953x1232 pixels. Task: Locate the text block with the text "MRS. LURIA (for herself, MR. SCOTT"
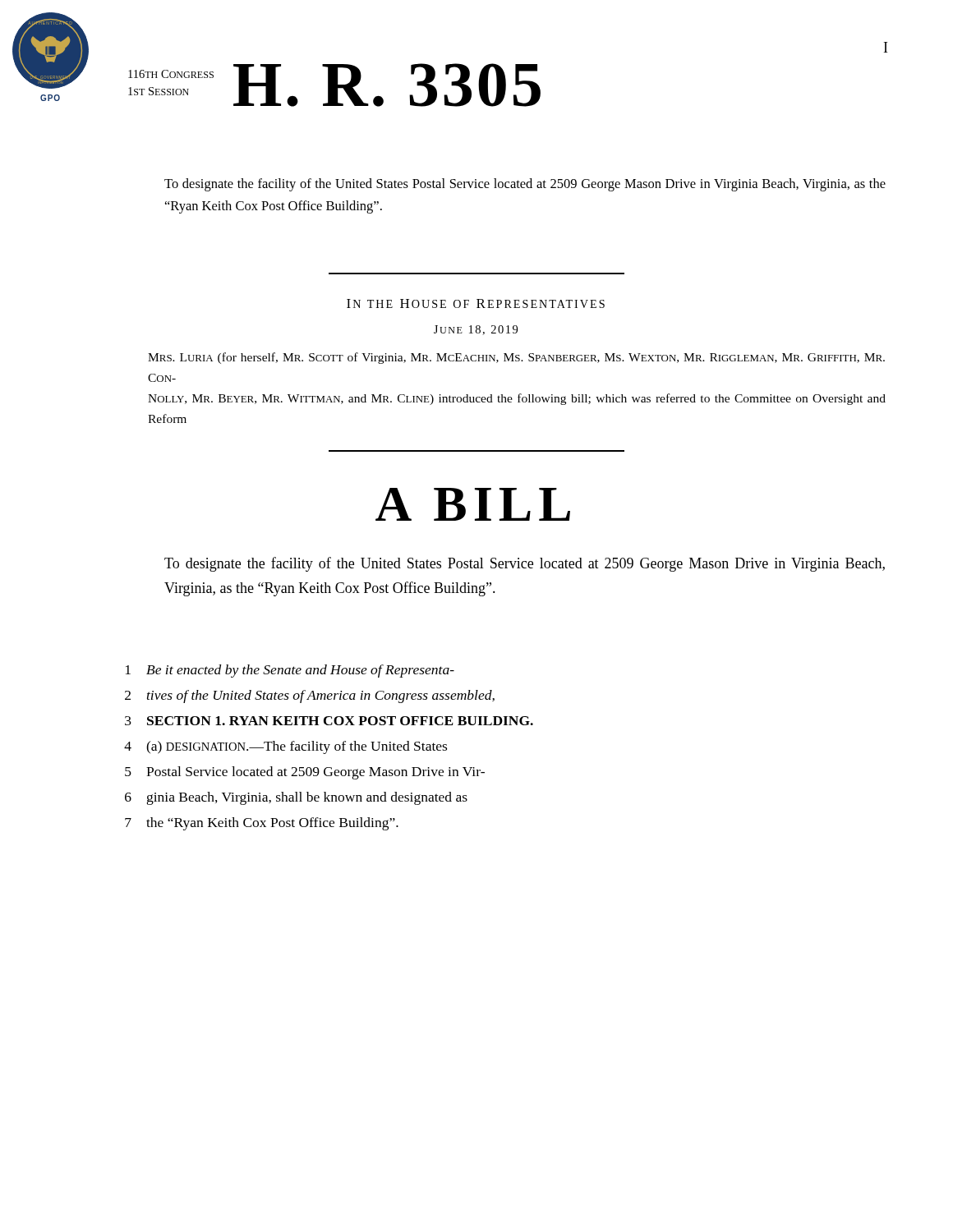coord(517,388)
